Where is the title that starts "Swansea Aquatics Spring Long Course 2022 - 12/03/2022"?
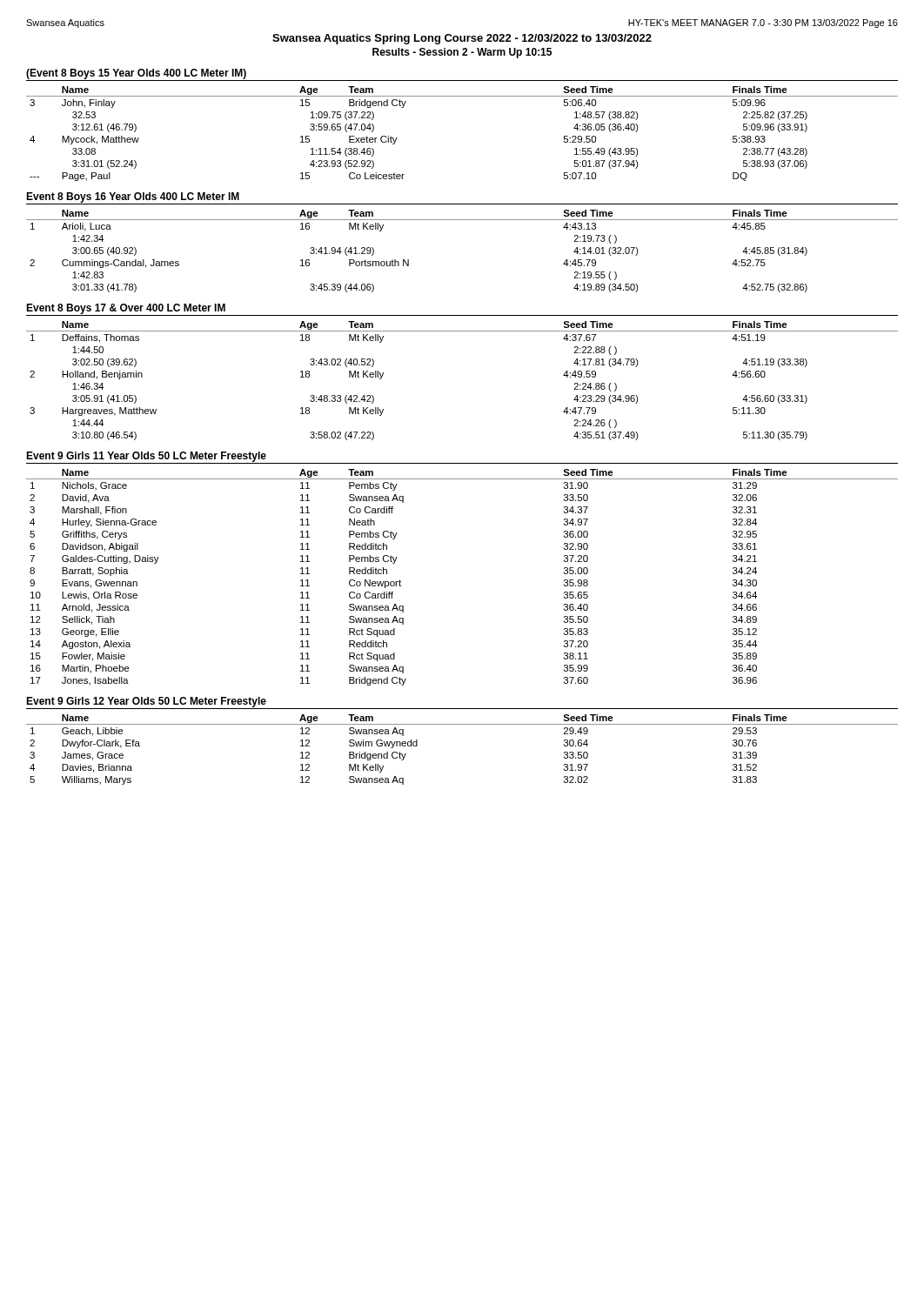Screen dimensions: 1305x924 point(462,38)
